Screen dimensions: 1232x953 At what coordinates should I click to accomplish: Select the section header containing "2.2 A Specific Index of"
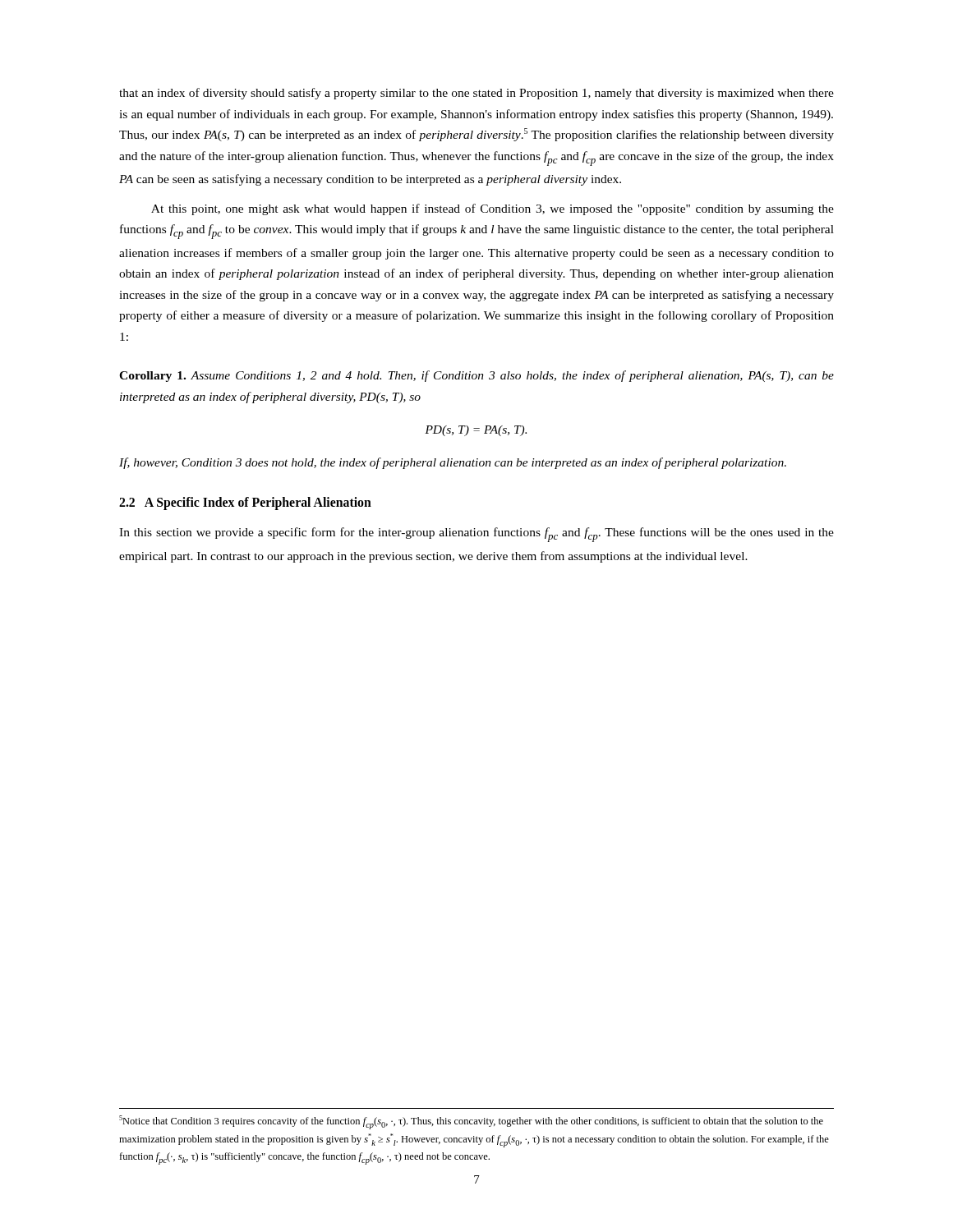tap(245, 502)
